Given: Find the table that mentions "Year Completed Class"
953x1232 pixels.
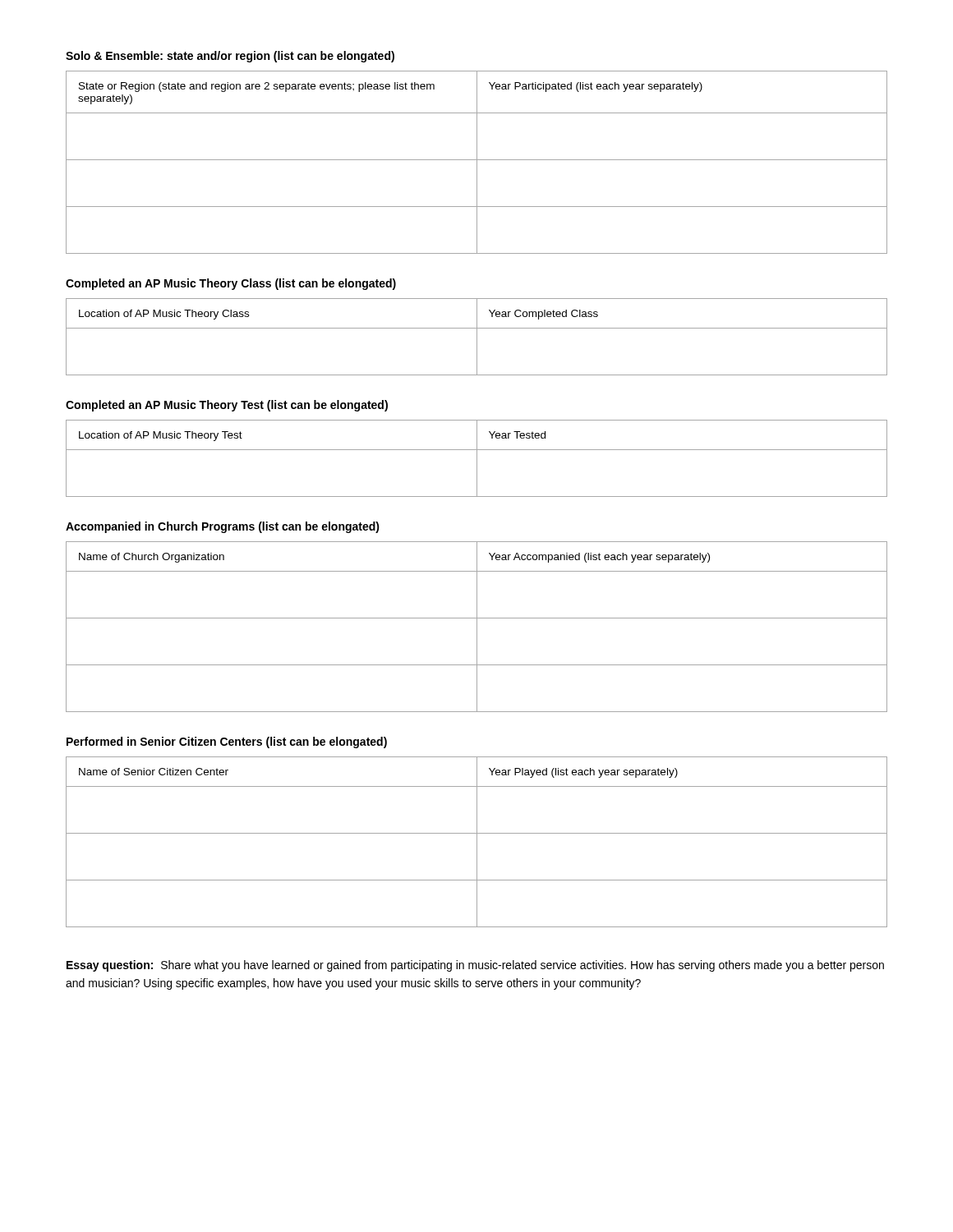Looking at the screenshot, I should (x=476, y=337).
